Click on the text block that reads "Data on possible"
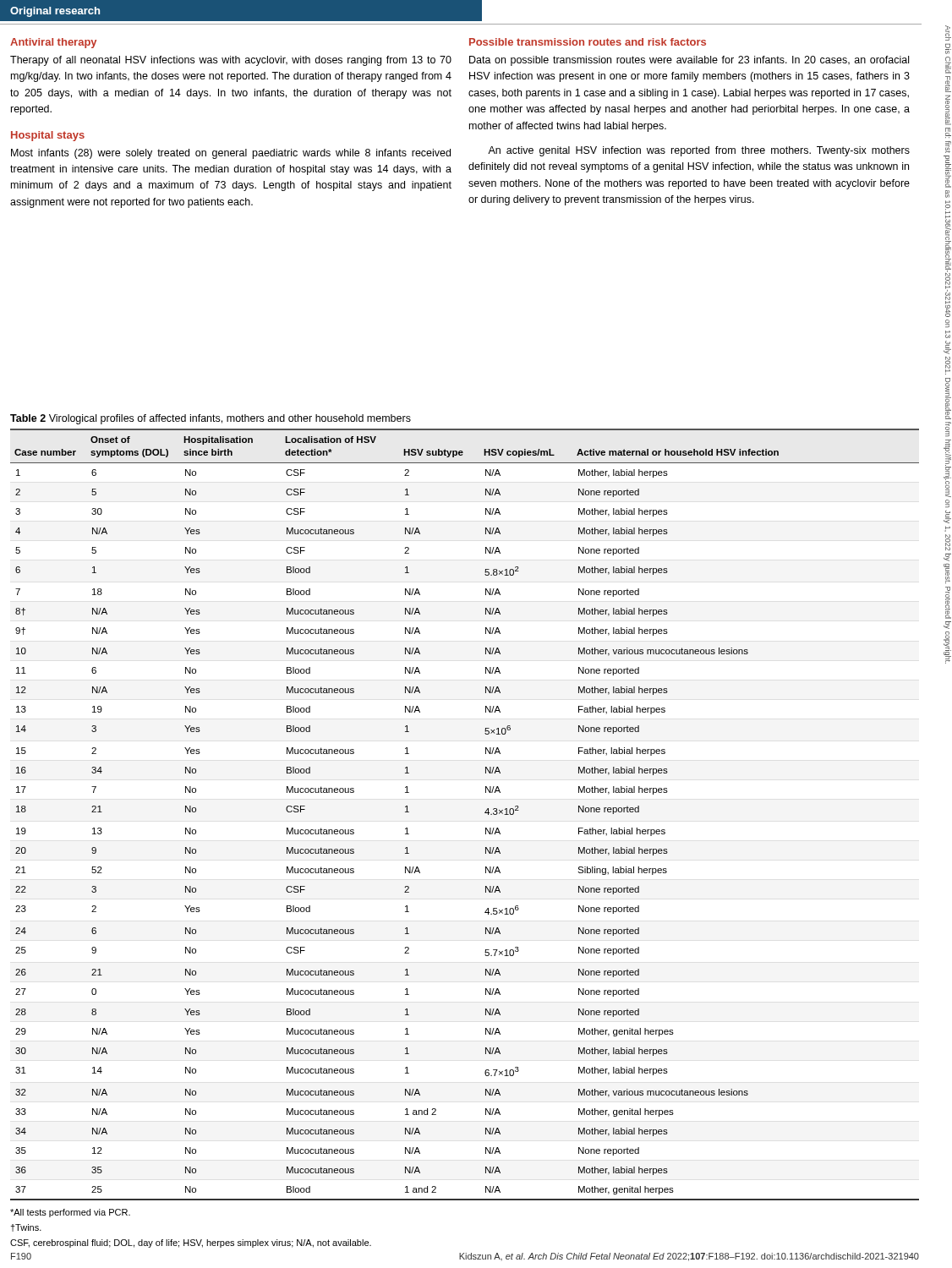Screen dimensions: 1268x952 point(689,93)
